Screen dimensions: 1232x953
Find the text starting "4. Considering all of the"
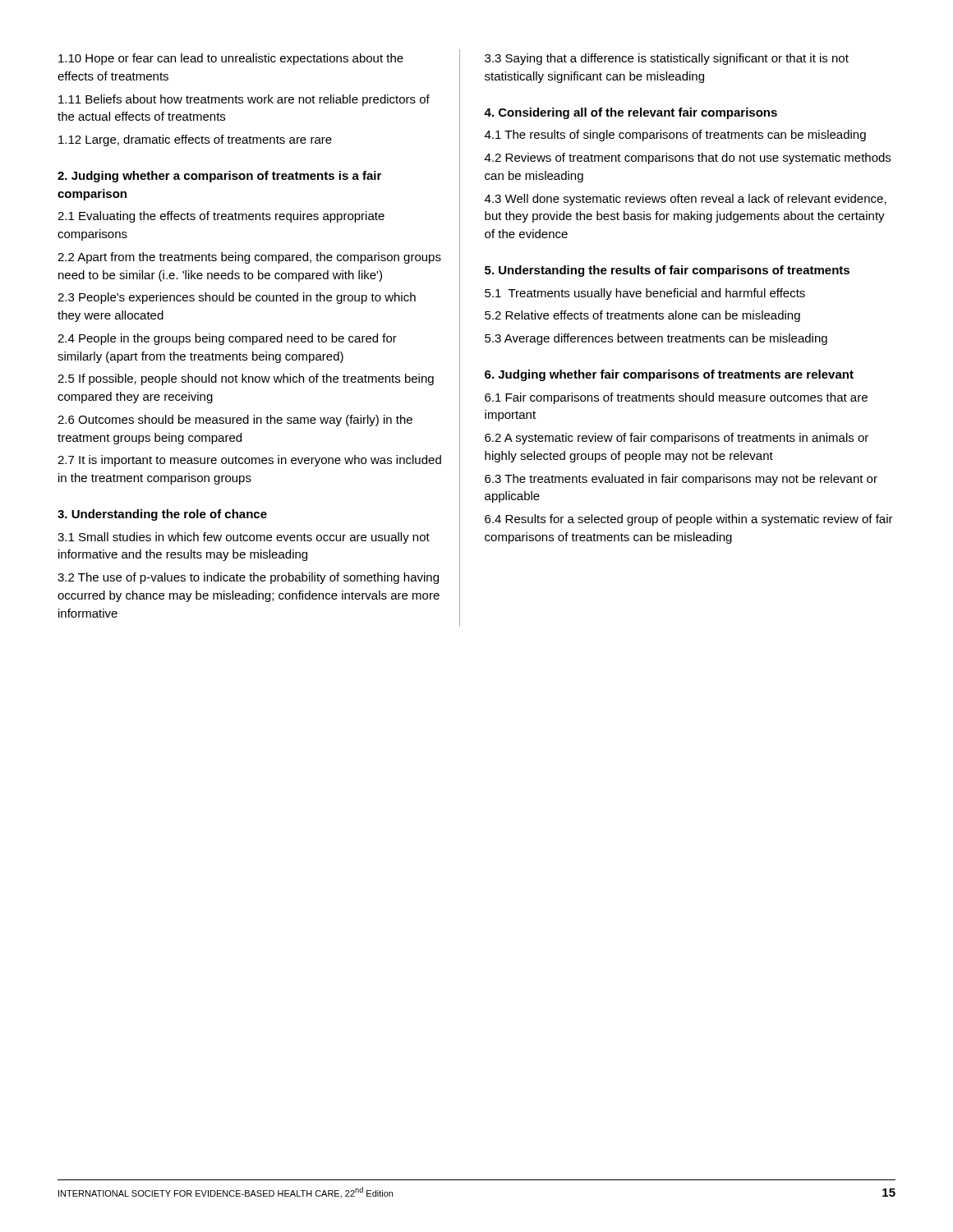click(x=631, y=112)
